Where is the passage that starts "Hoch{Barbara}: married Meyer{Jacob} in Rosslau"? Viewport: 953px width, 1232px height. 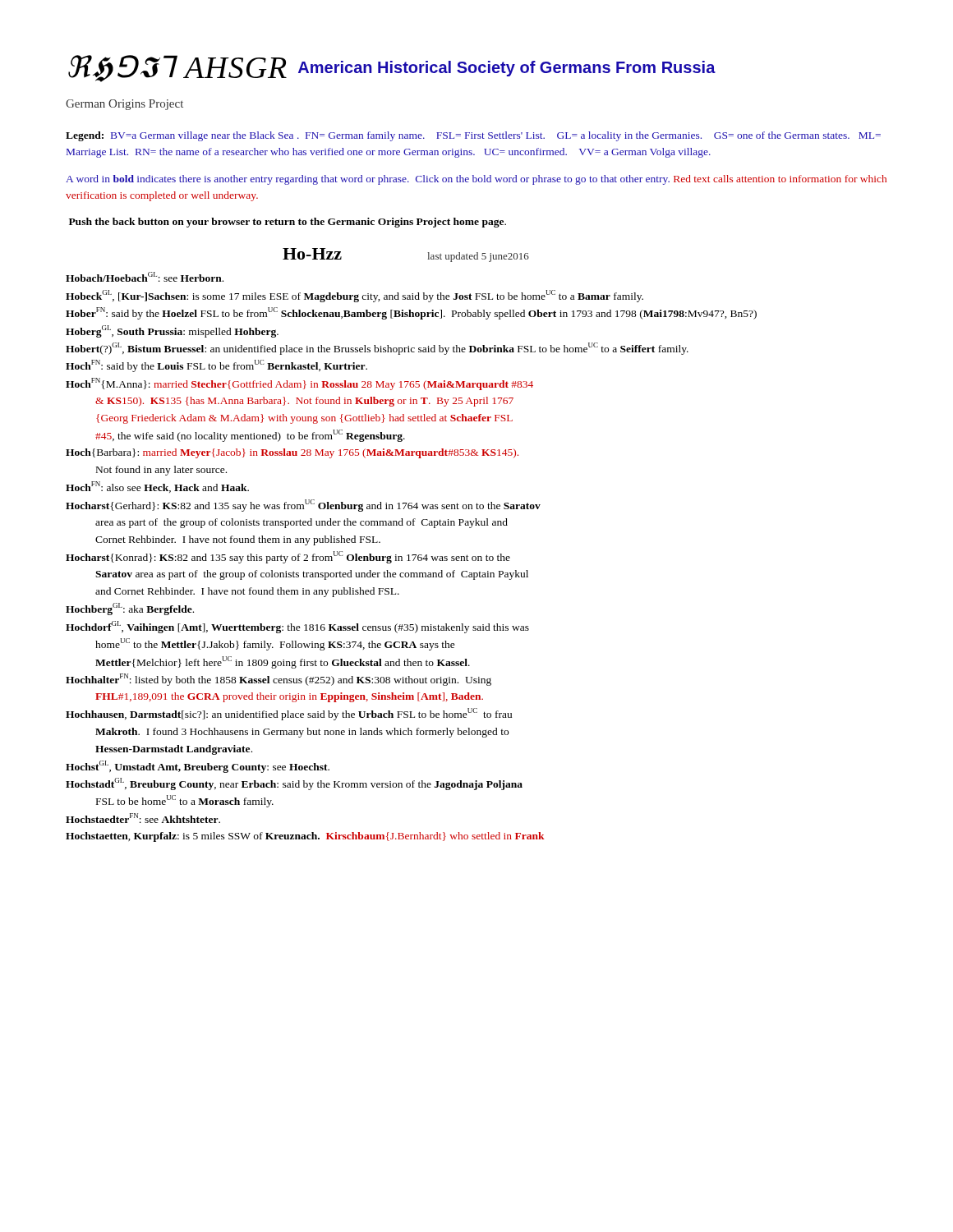[x=476, y=463]
